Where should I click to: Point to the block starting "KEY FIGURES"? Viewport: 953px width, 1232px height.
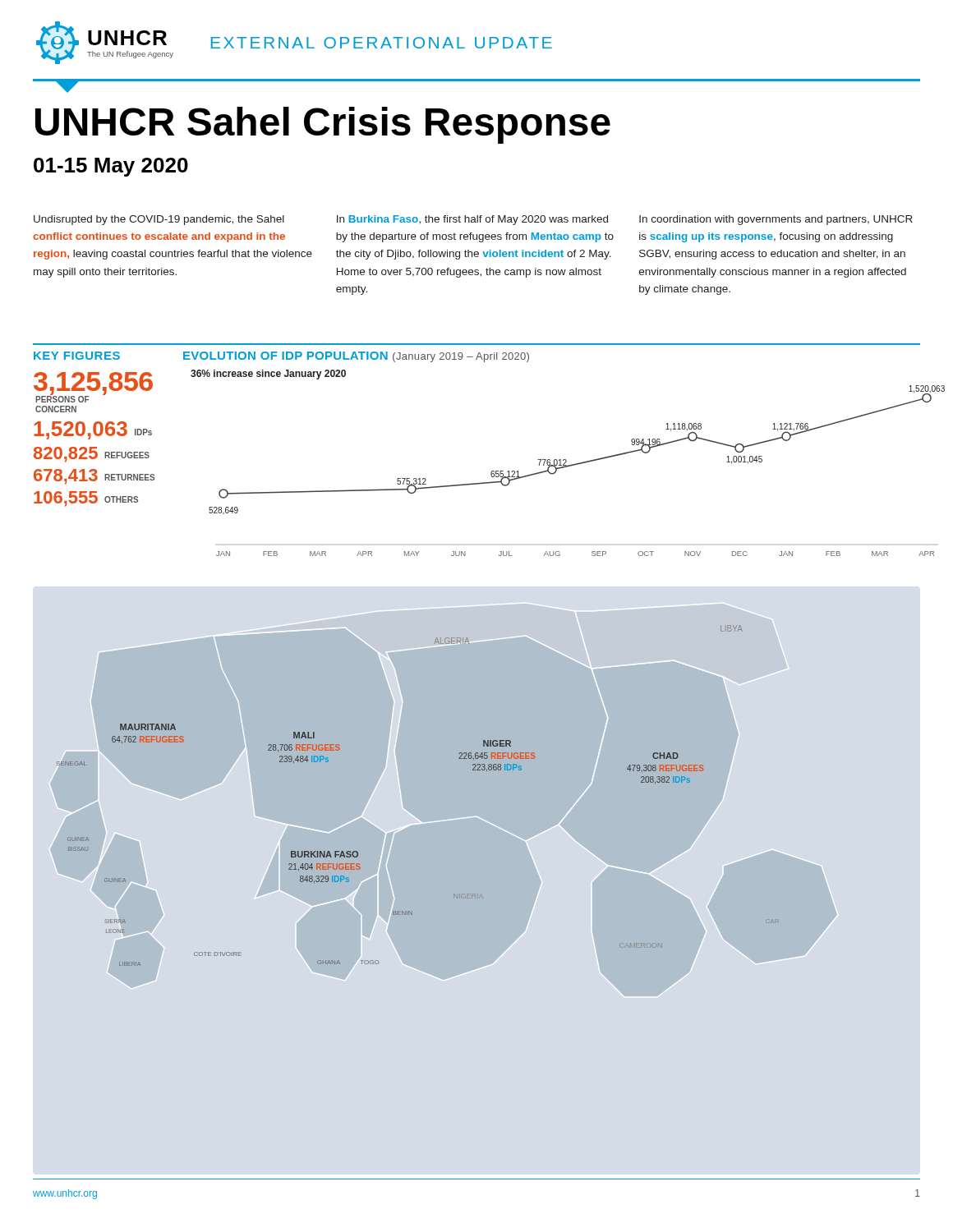click(77, 355)
